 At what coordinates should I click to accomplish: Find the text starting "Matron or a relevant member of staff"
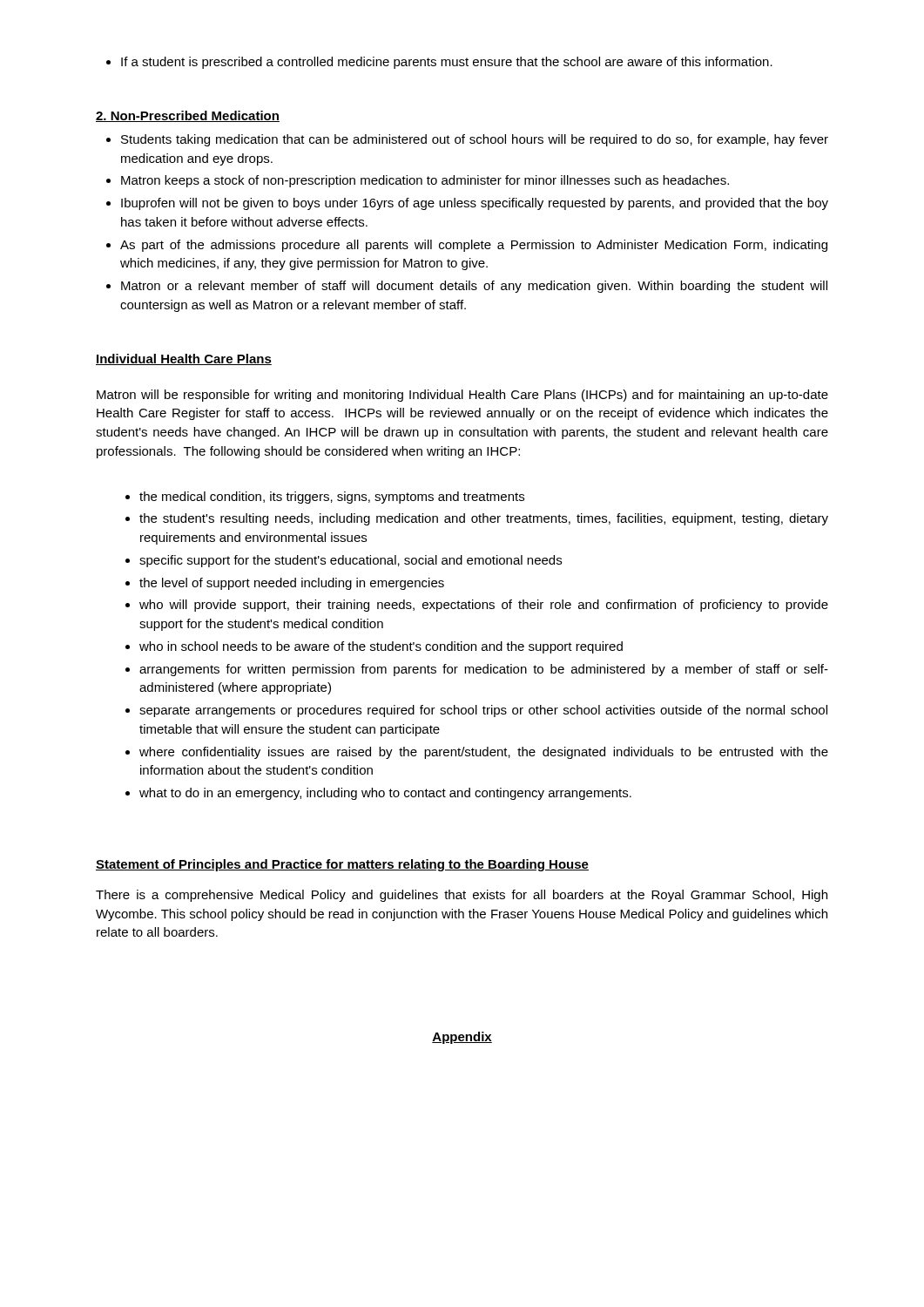click(x=462, y=295)
